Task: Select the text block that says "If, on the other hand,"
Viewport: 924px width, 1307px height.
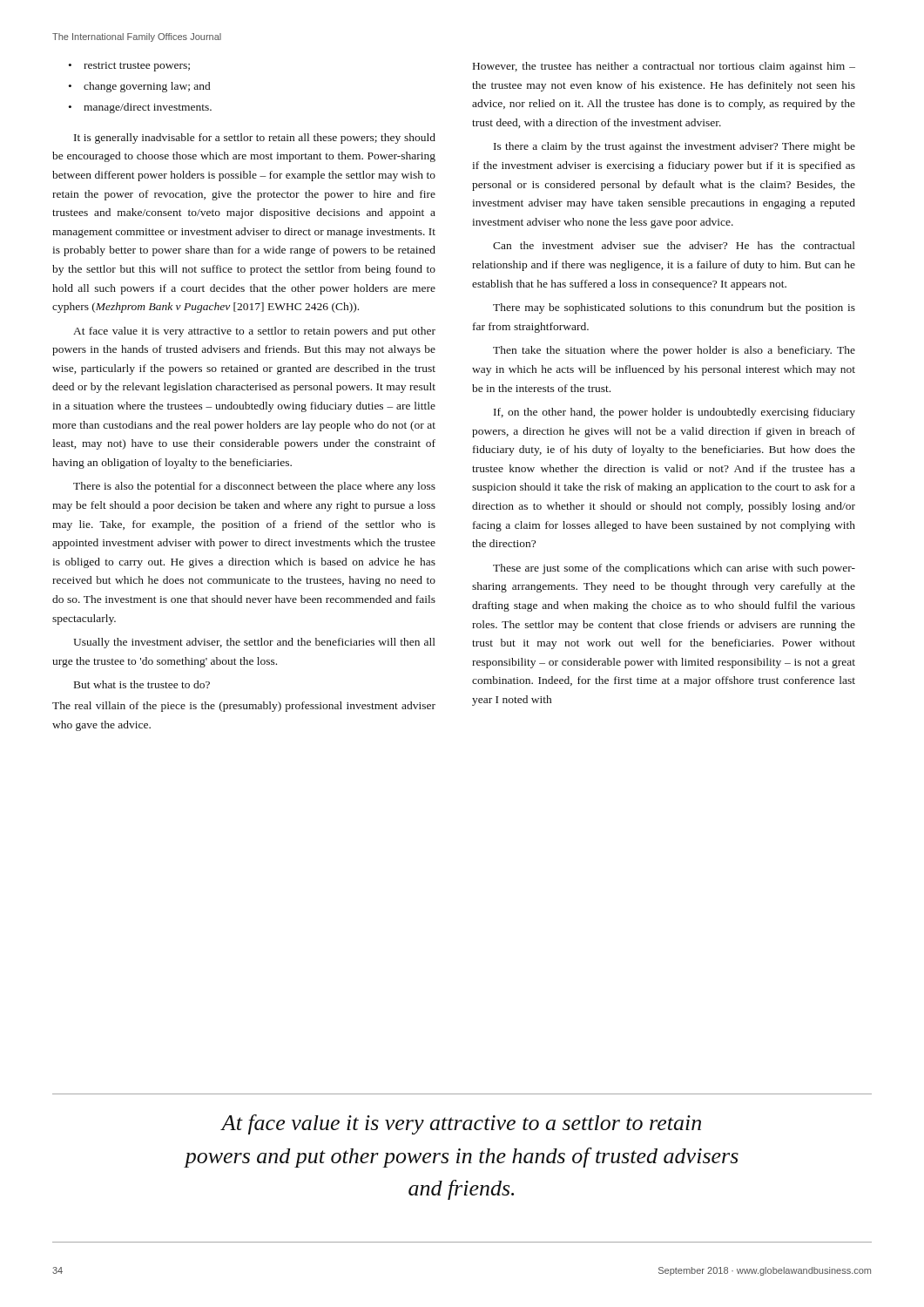Action: tap(664, 478)
